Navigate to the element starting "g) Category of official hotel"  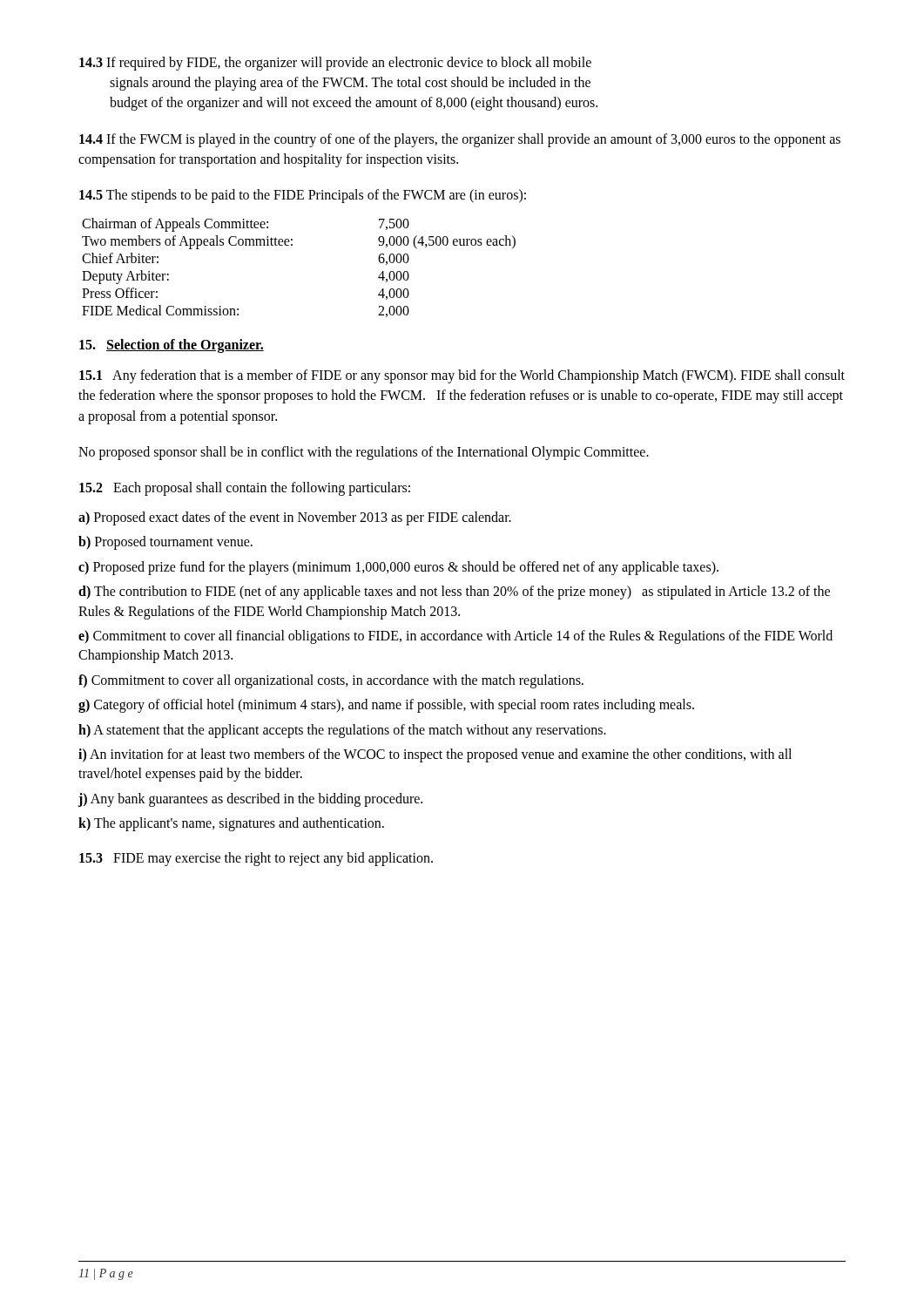pyautogui.click(x=387, y=705)
